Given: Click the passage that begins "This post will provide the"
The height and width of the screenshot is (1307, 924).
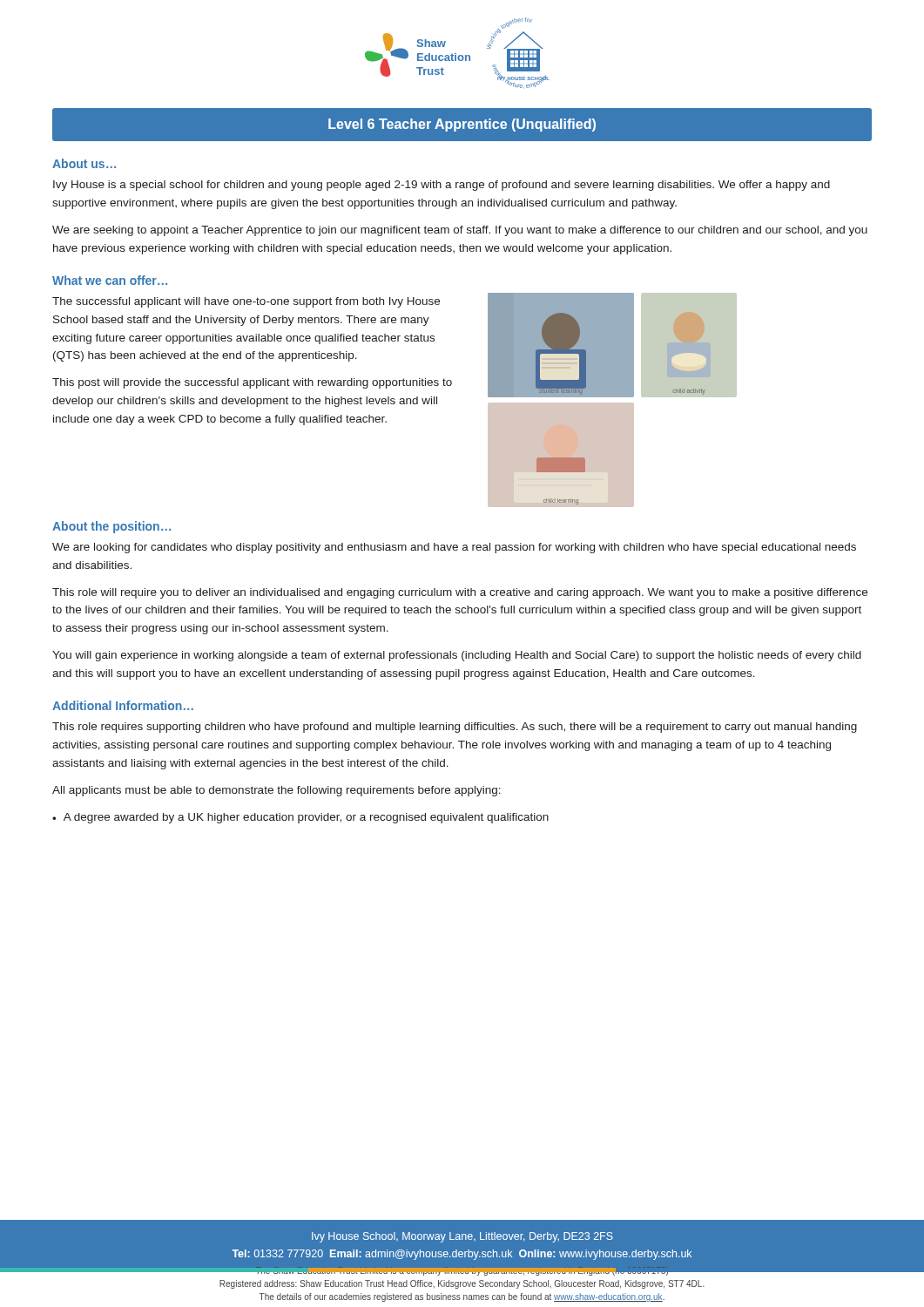Looking at the screenshot, I should (x=252, y=401).
